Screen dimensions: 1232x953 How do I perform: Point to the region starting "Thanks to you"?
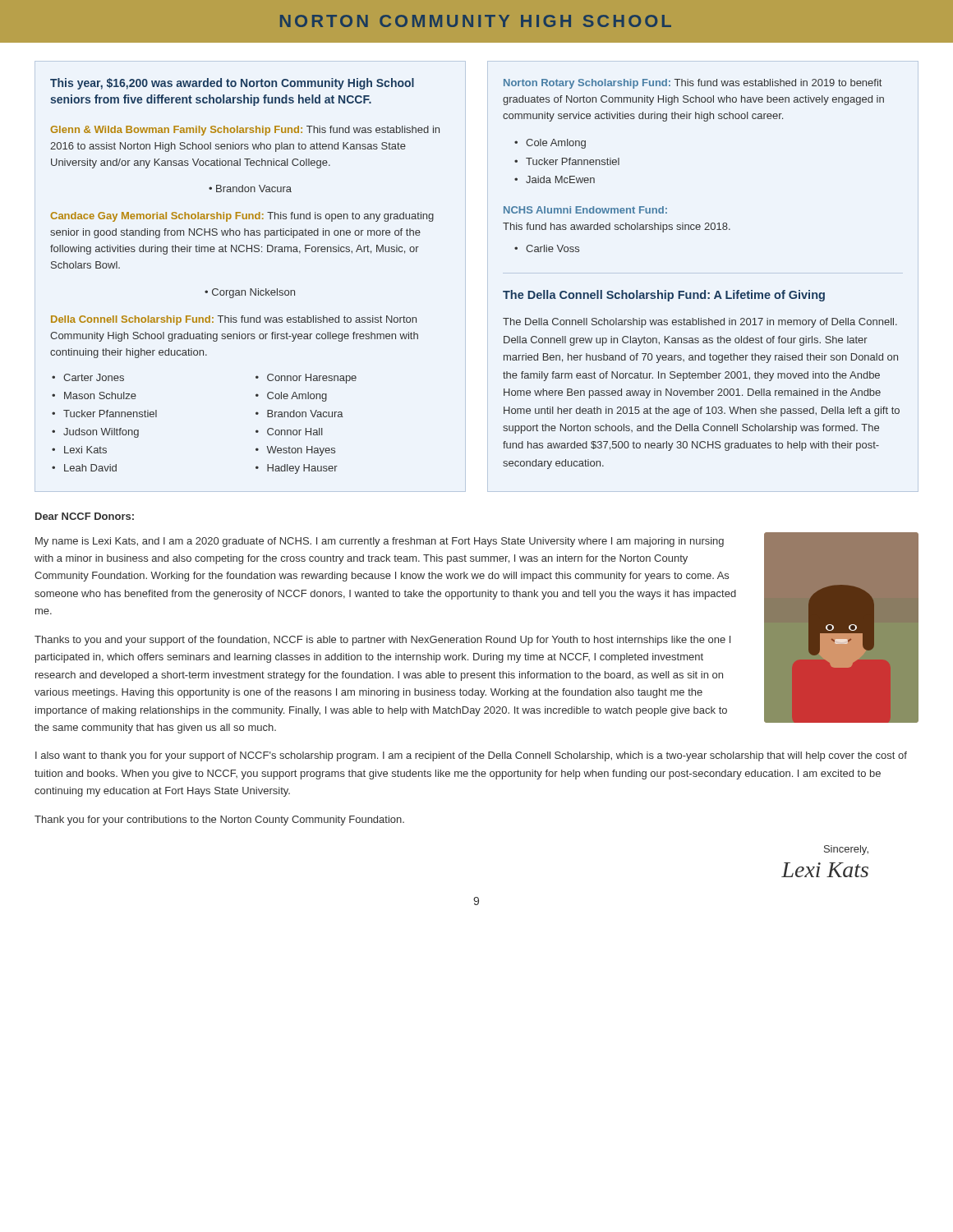pyautogui.click(x=383, y=683)
